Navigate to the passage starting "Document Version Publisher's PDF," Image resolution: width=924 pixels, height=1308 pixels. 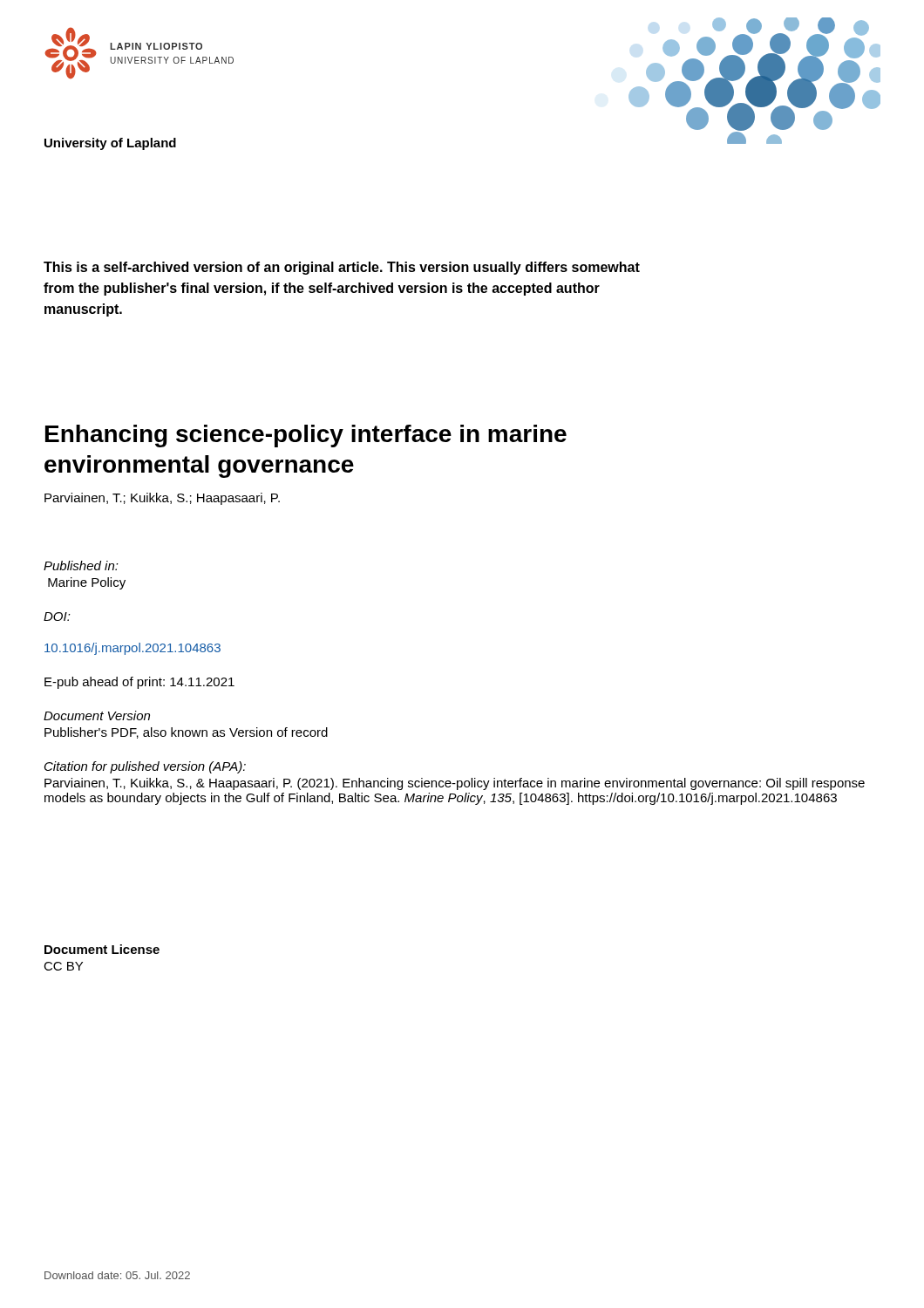pos(97,715)
